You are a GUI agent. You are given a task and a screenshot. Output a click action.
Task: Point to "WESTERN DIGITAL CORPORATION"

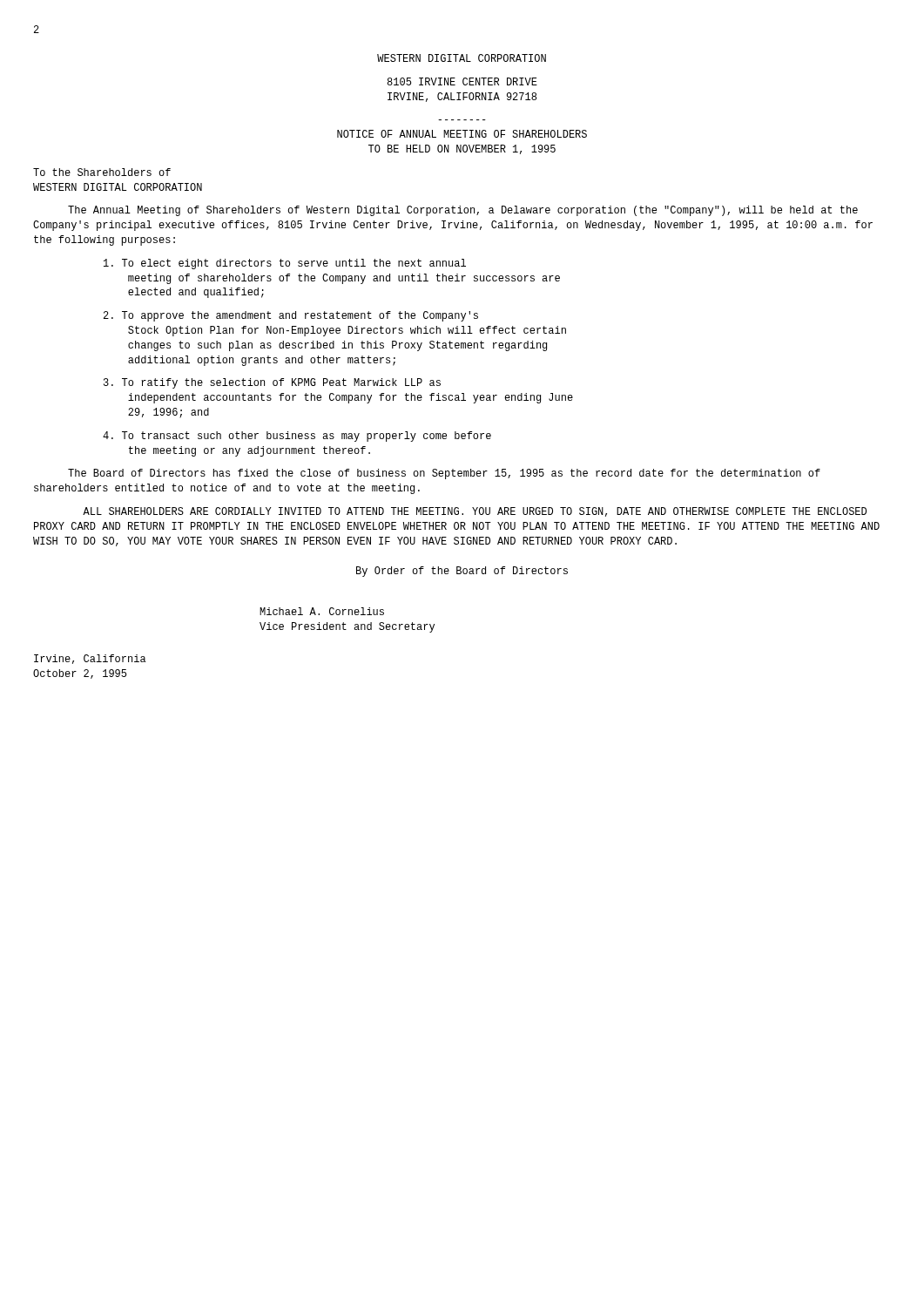462,59
